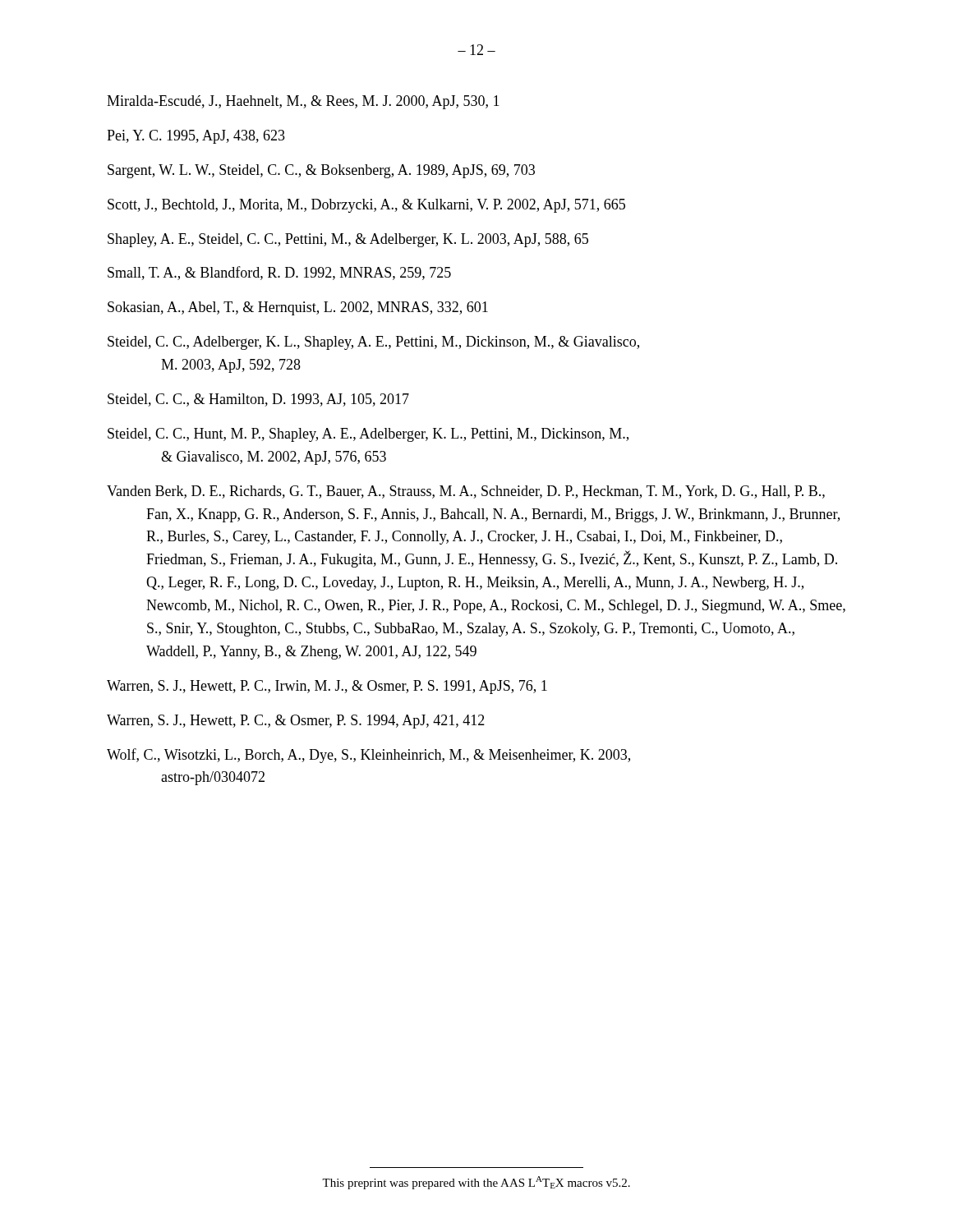Click on the text block starting "Wolf, C., Wisotzki, L., Borch,"

click(x=369, y=766)
